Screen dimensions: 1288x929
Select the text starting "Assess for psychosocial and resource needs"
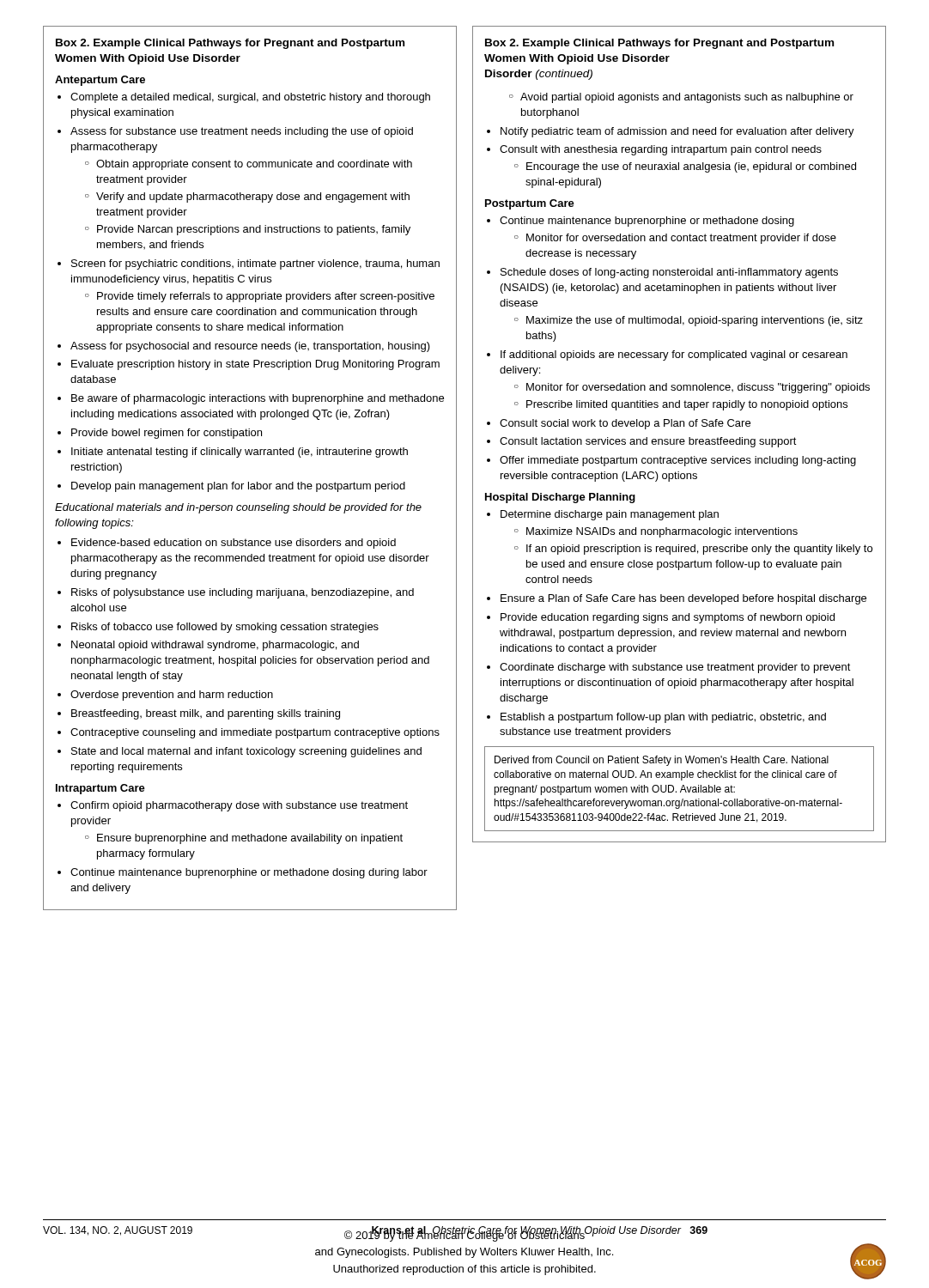[x=250, y=345]
